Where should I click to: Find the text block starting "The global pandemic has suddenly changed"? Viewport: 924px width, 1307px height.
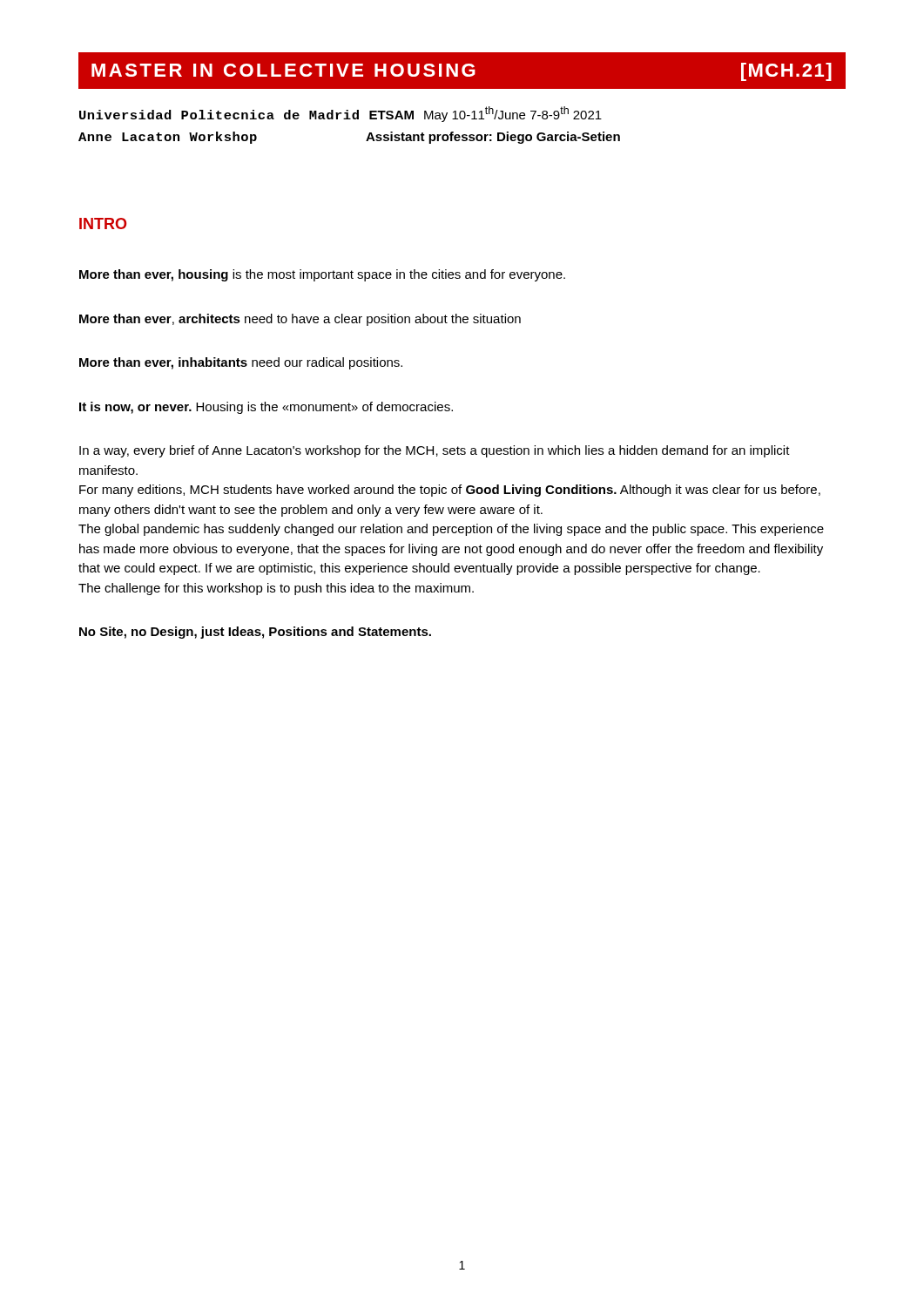click(x=451, y=548)
